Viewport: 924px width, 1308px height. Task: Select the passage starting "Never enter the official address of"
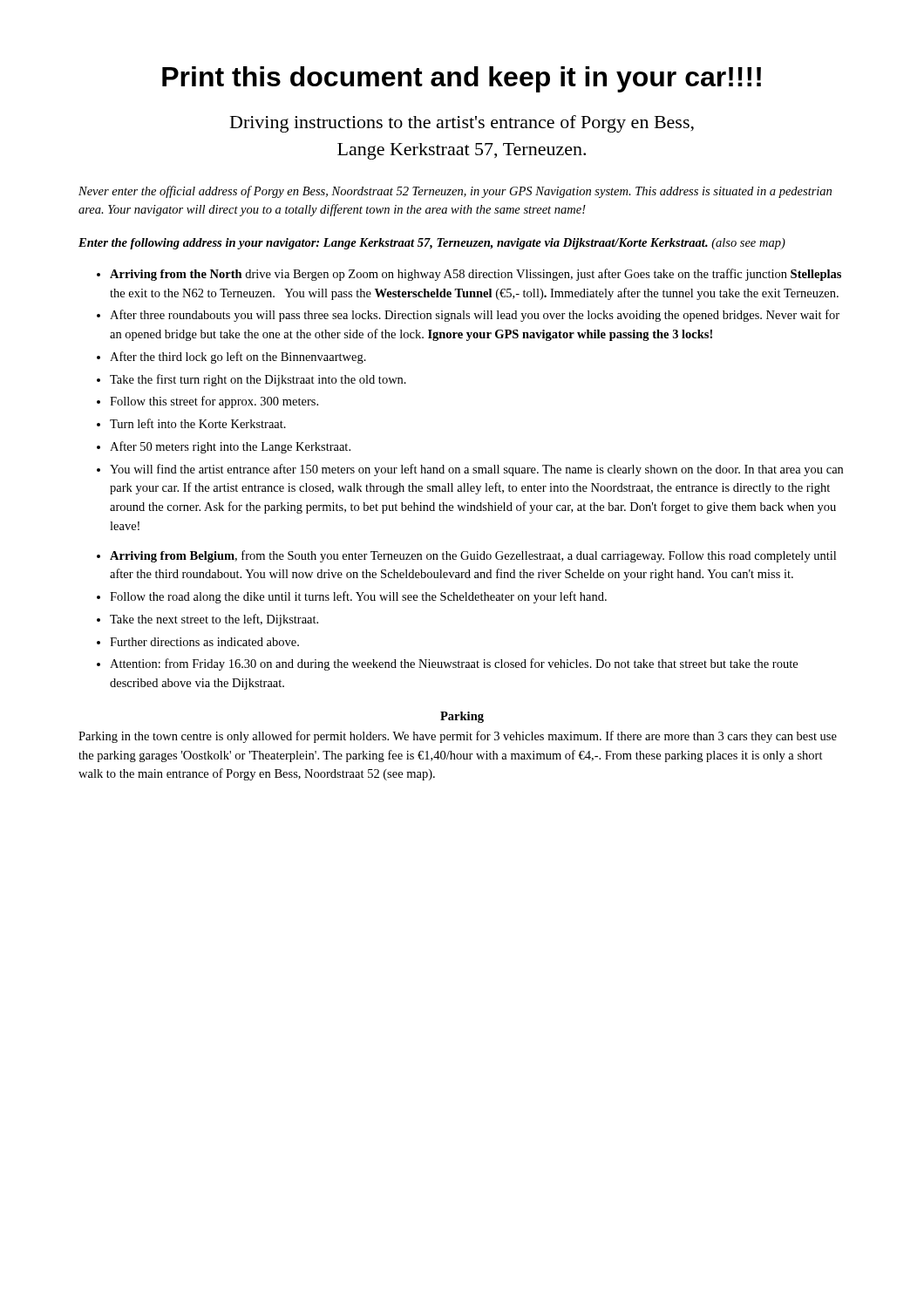455,200
